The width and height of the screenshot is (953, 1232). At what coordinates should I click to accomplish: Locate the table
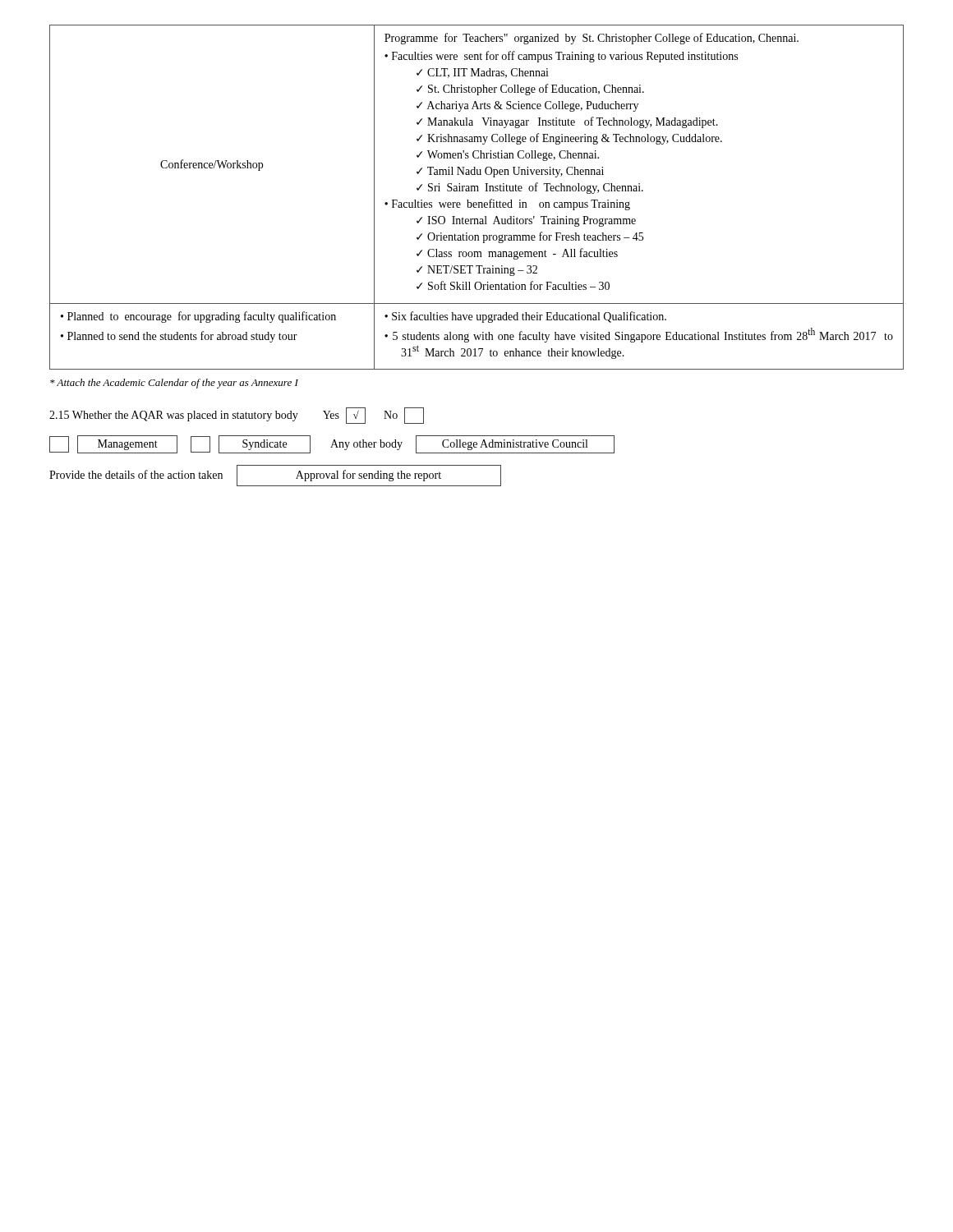(476, 197)
